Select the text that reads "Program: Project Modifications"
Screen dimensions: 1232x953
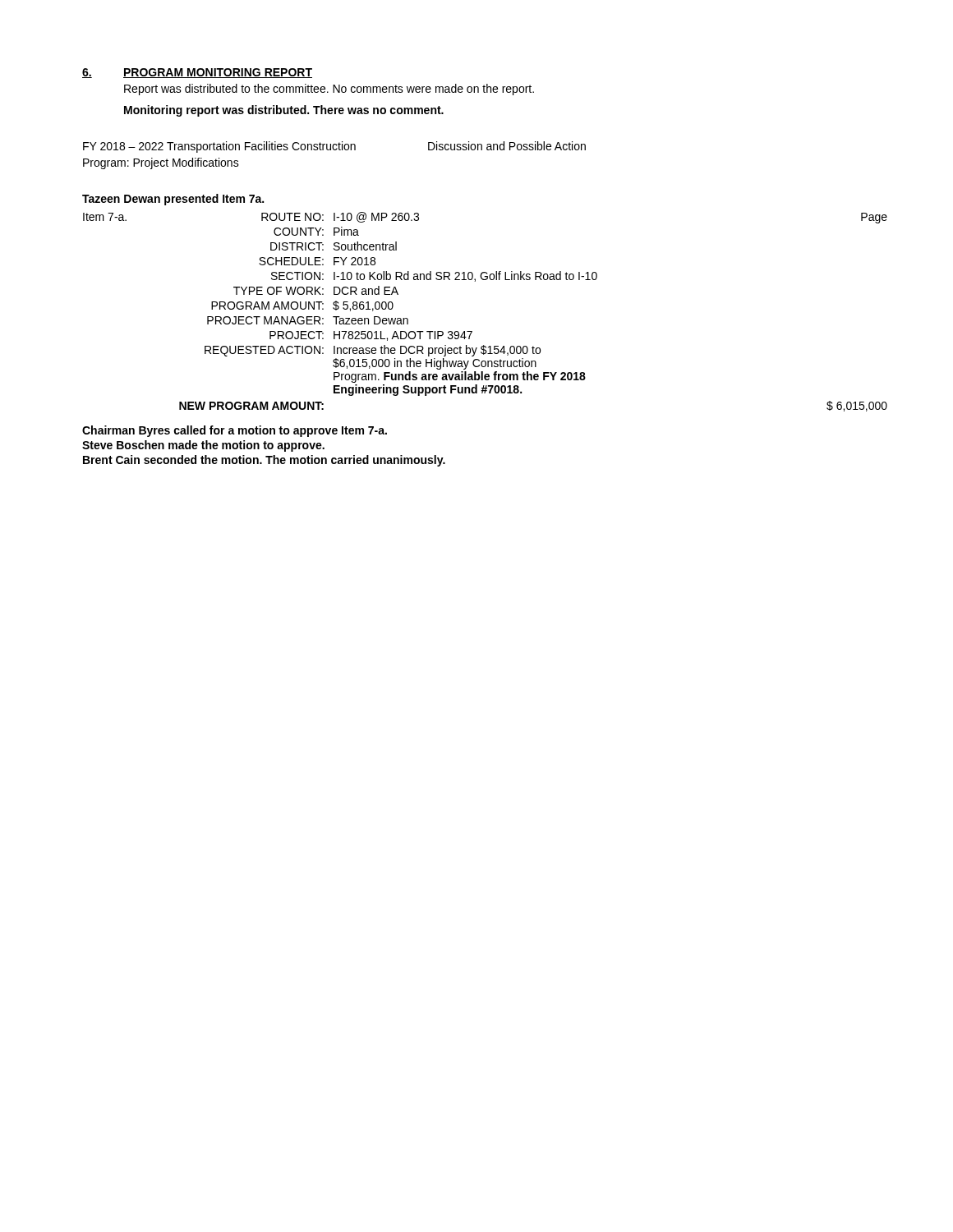[x=160, y=163]
